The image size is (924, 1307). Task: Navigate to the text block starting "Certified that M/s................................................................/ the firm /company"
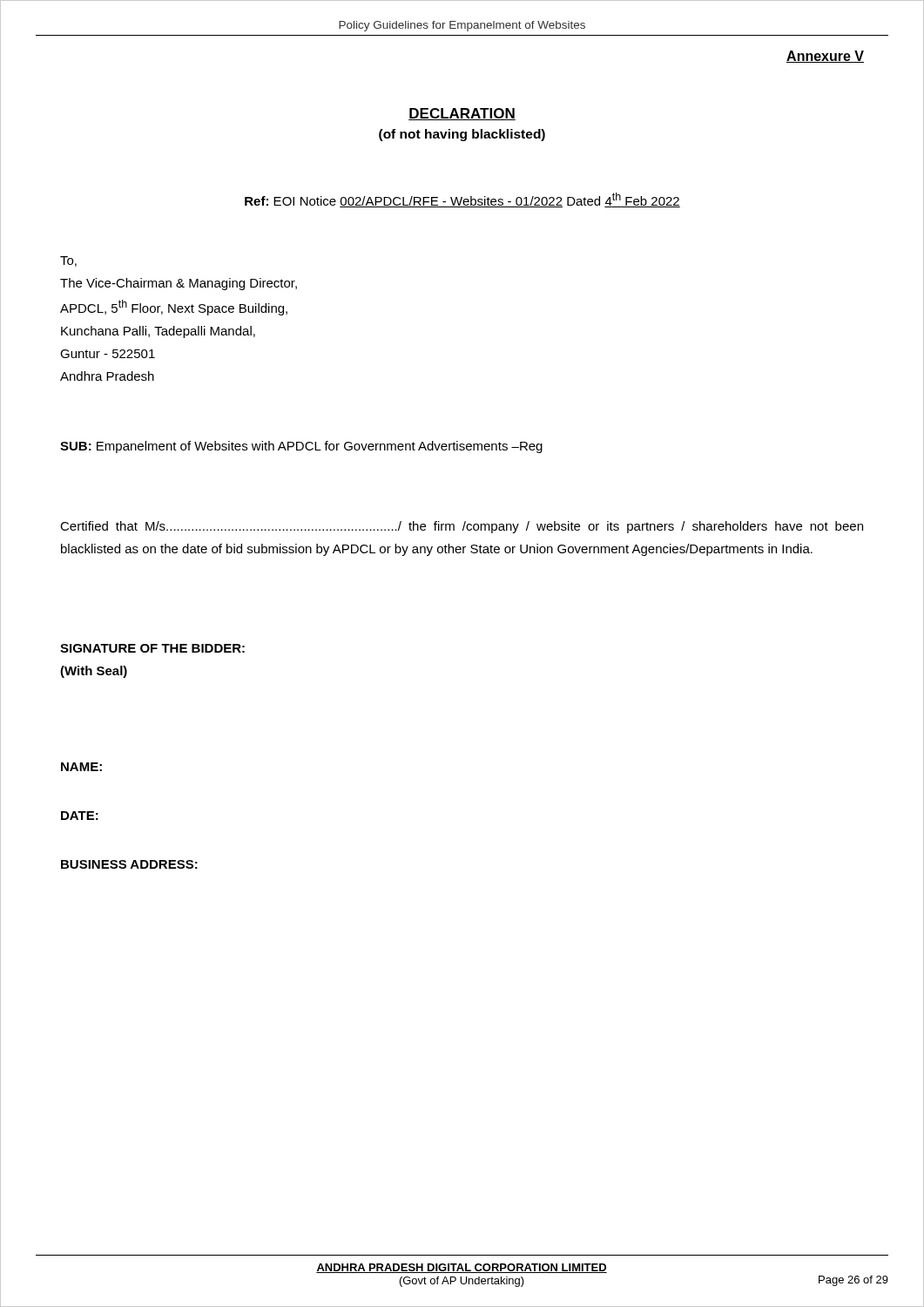462,537
